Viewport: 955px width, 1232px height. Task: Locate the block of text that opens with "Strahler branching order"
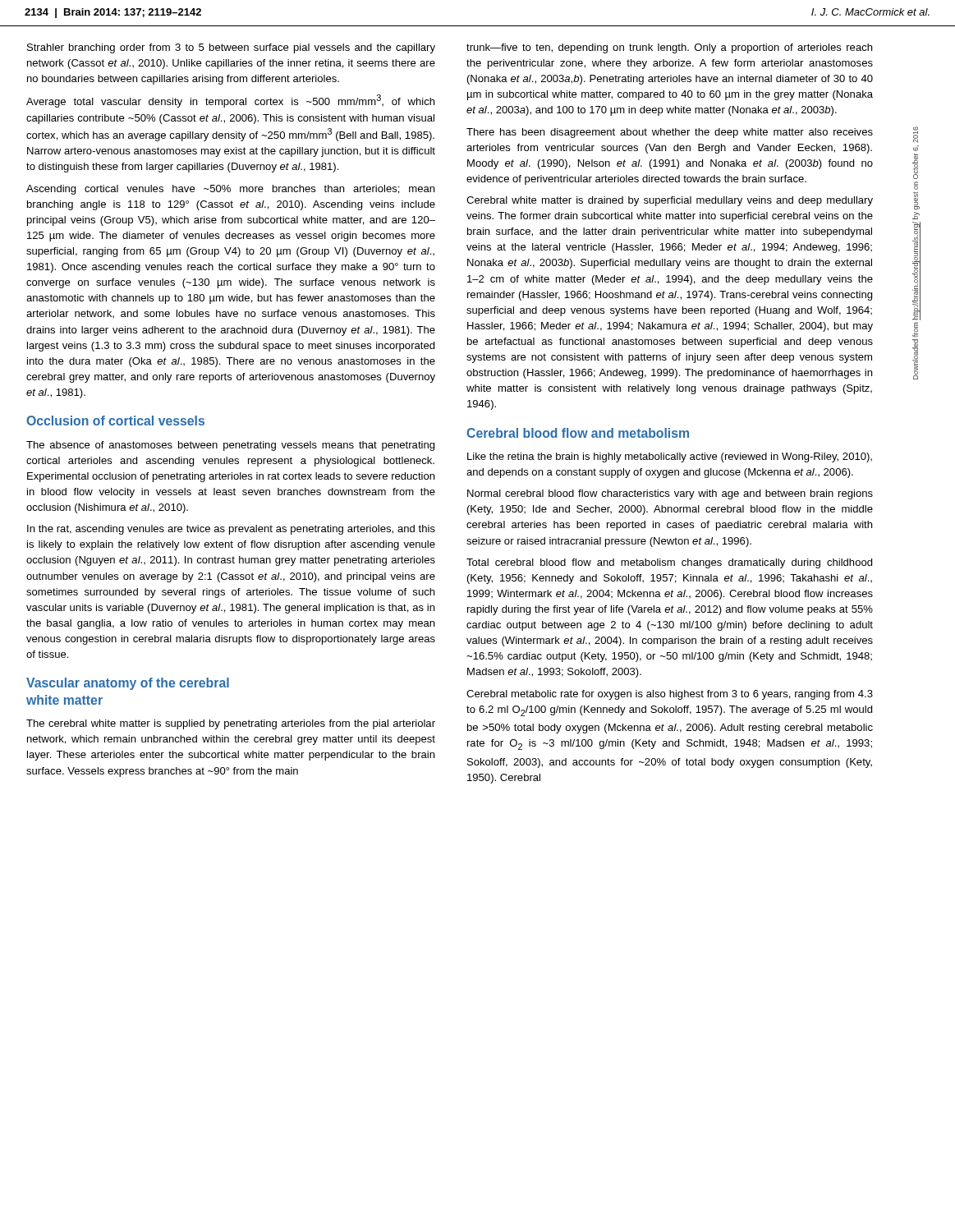coord(231,63)
